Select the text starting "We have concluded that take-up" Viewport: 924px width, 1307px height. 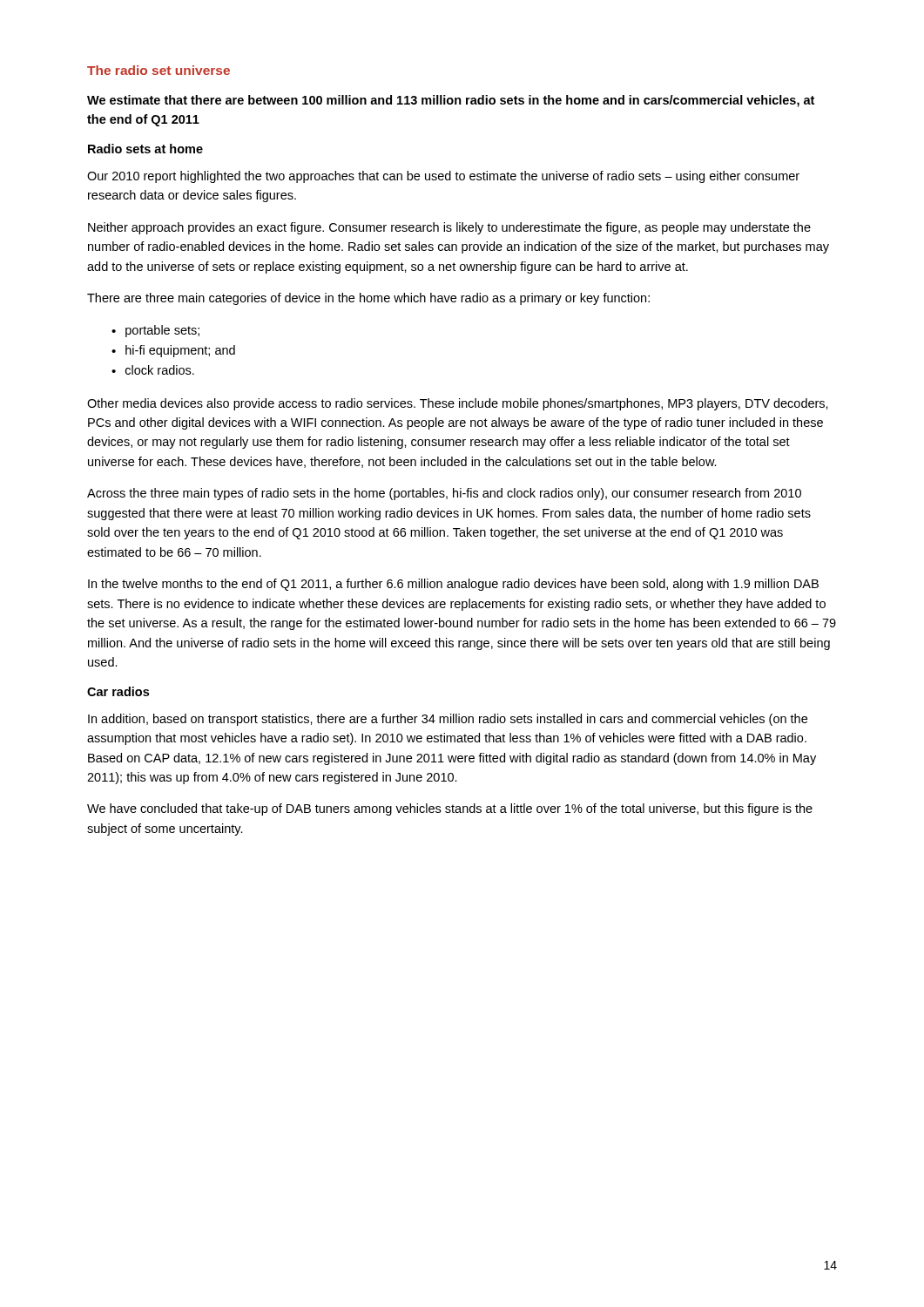tap(450, 819)
